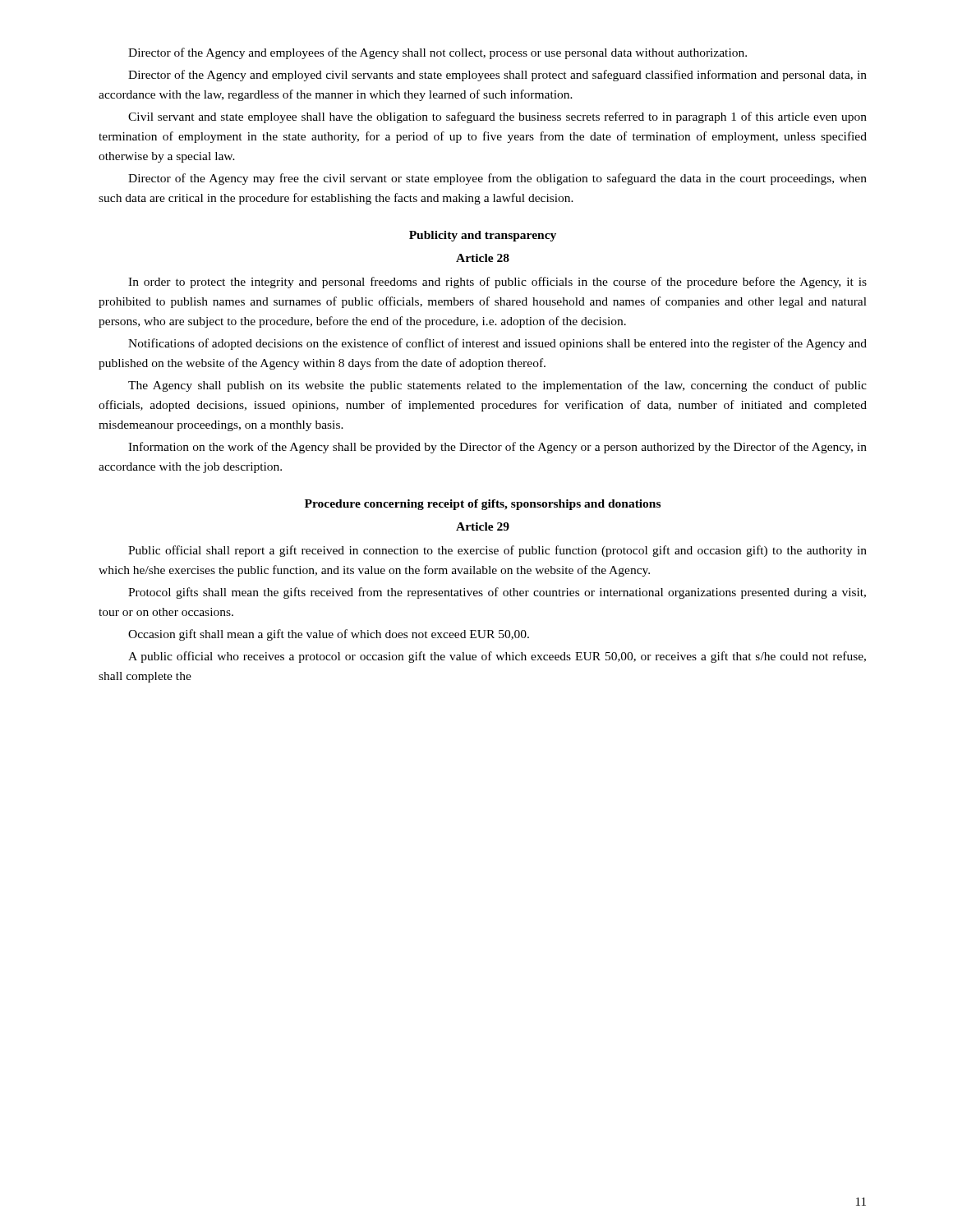Click on the region starting "Protocol gifts shall mean the"

(483, 602)
